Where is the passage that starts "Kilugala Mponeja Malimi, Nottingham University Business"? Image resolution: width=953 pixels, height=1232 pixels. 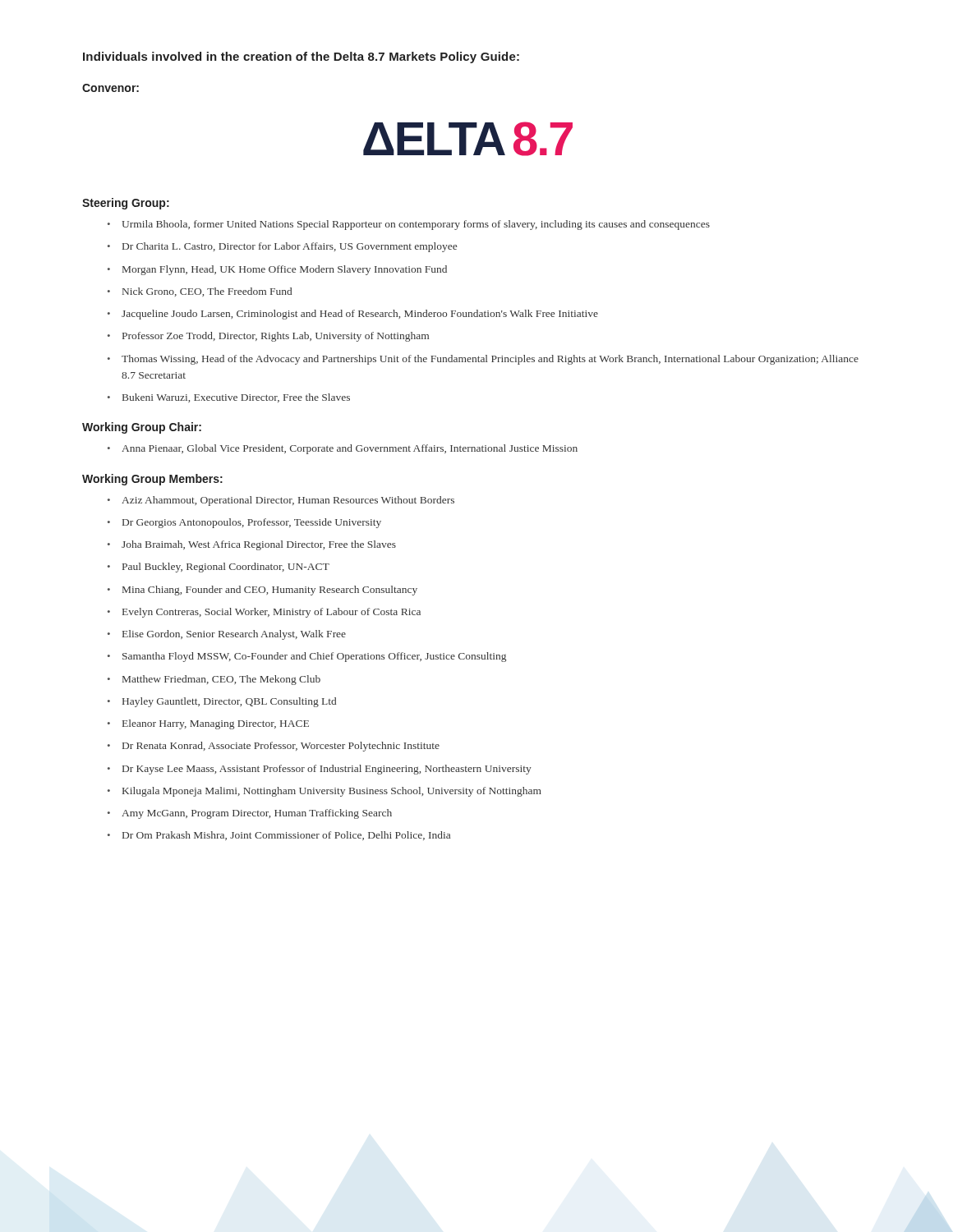click(x=489, y=791)
